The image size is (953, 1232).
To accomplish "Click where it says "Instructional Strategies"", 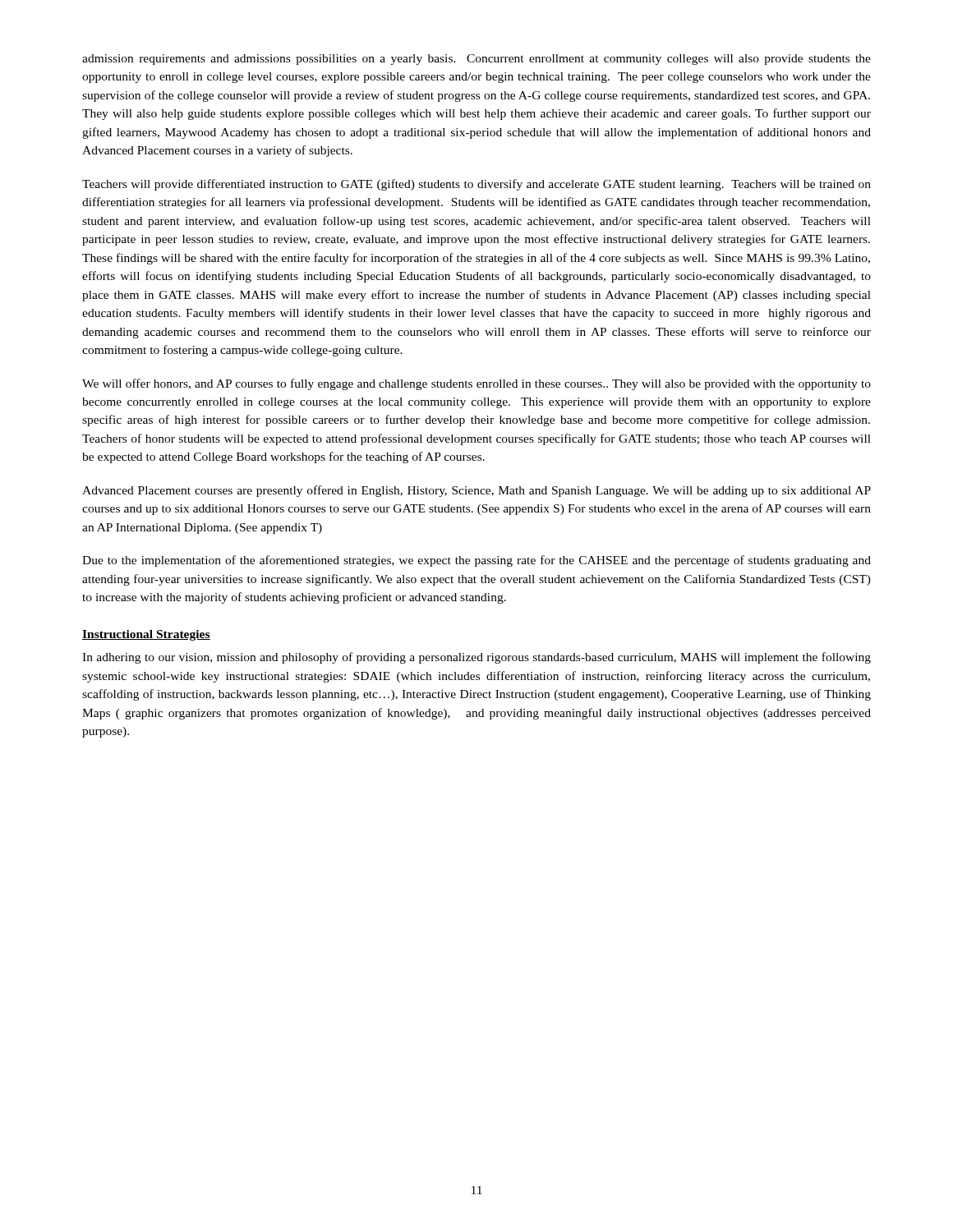I will [146, 633].
